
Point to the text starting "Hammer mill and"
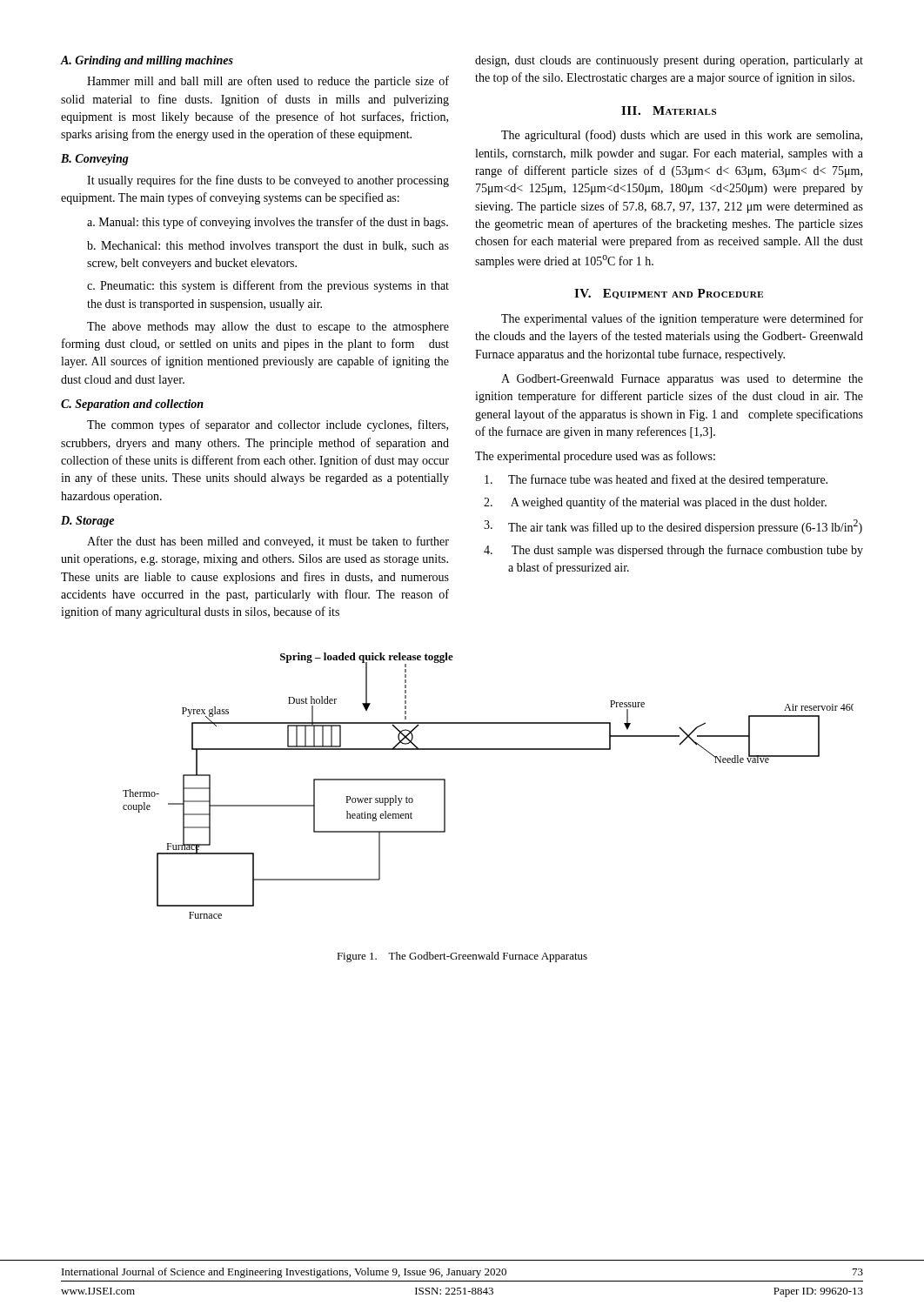[x=255, y=109]
